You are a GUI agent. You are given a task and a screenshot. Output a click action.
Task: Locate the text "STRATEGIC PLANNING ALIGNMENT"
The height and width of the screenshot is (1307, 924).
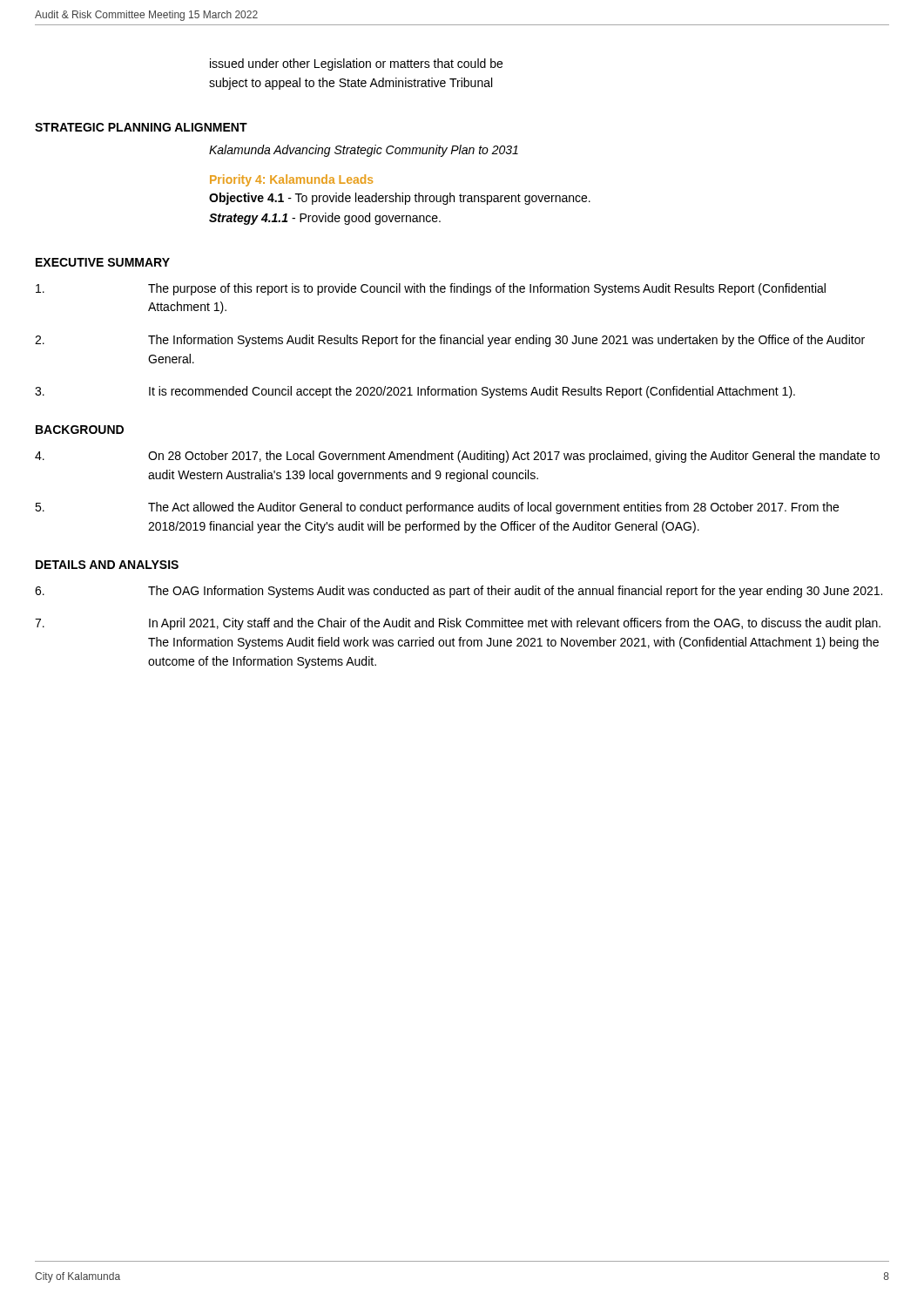(141, 127)
